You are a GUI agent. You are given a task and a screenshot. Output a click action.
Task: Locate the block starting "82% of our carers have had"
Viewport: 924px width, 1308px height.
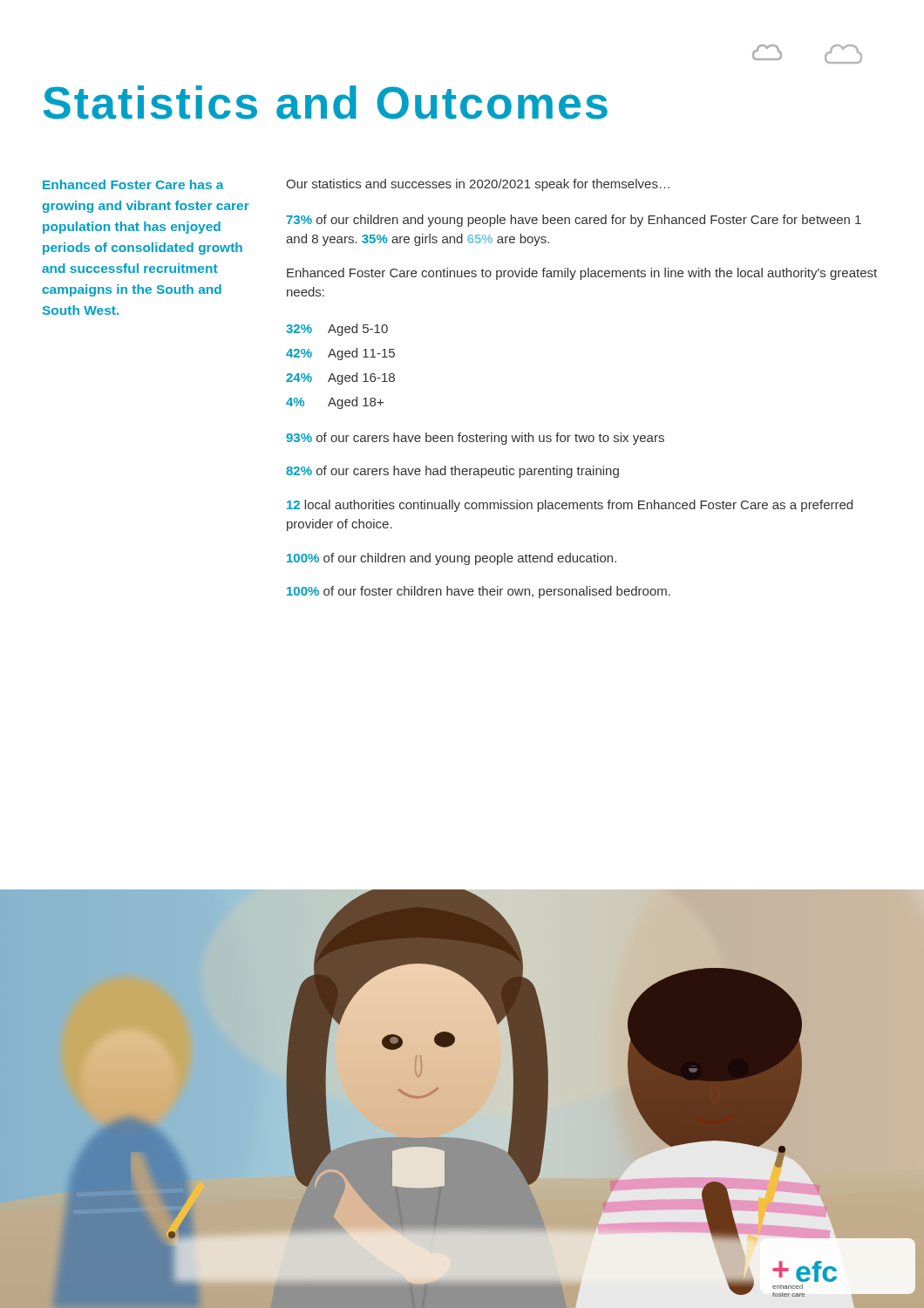(453, 470)
